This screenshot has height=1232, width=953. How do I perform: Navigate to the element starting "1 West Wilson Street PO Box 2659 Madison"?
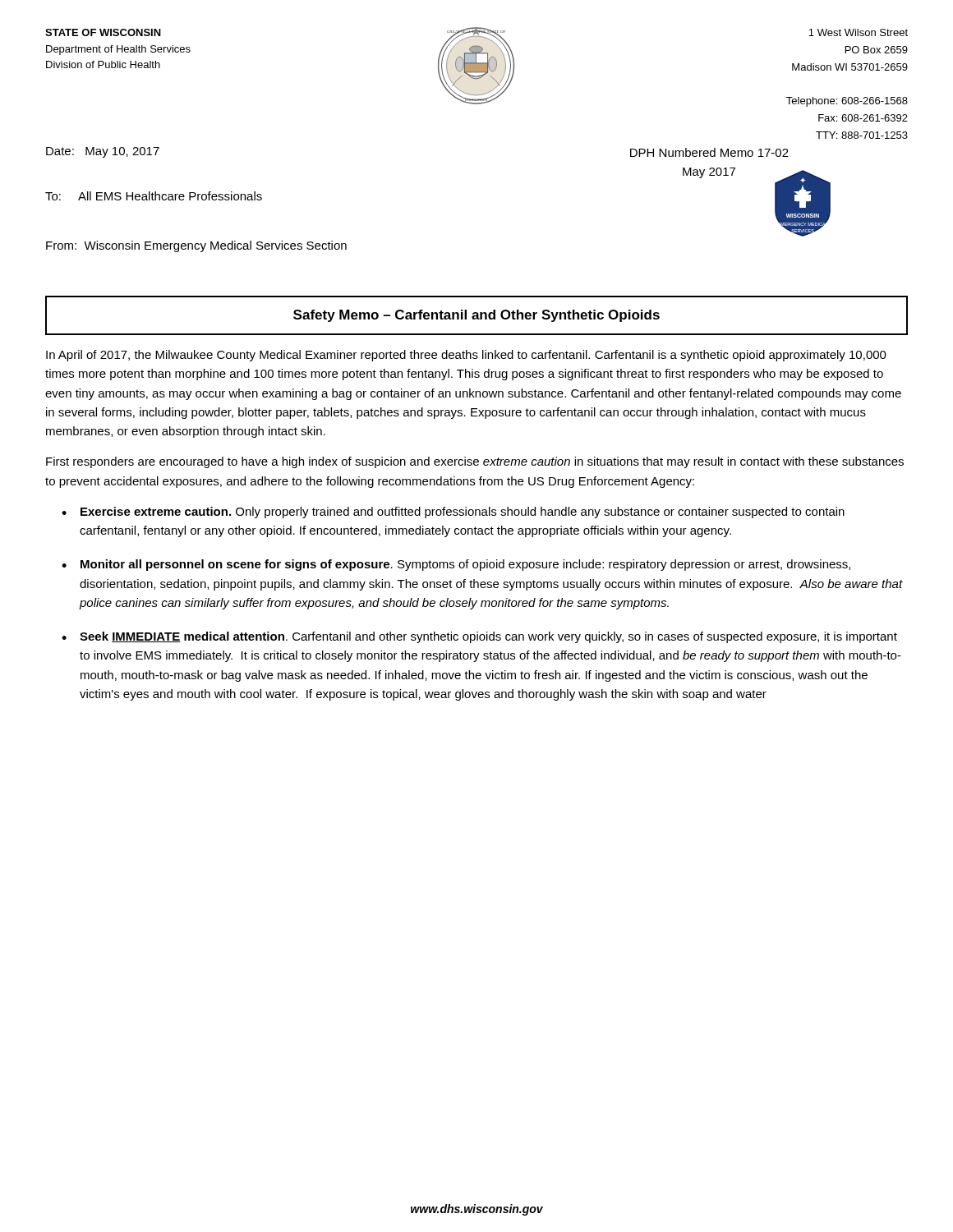point(858,32)
